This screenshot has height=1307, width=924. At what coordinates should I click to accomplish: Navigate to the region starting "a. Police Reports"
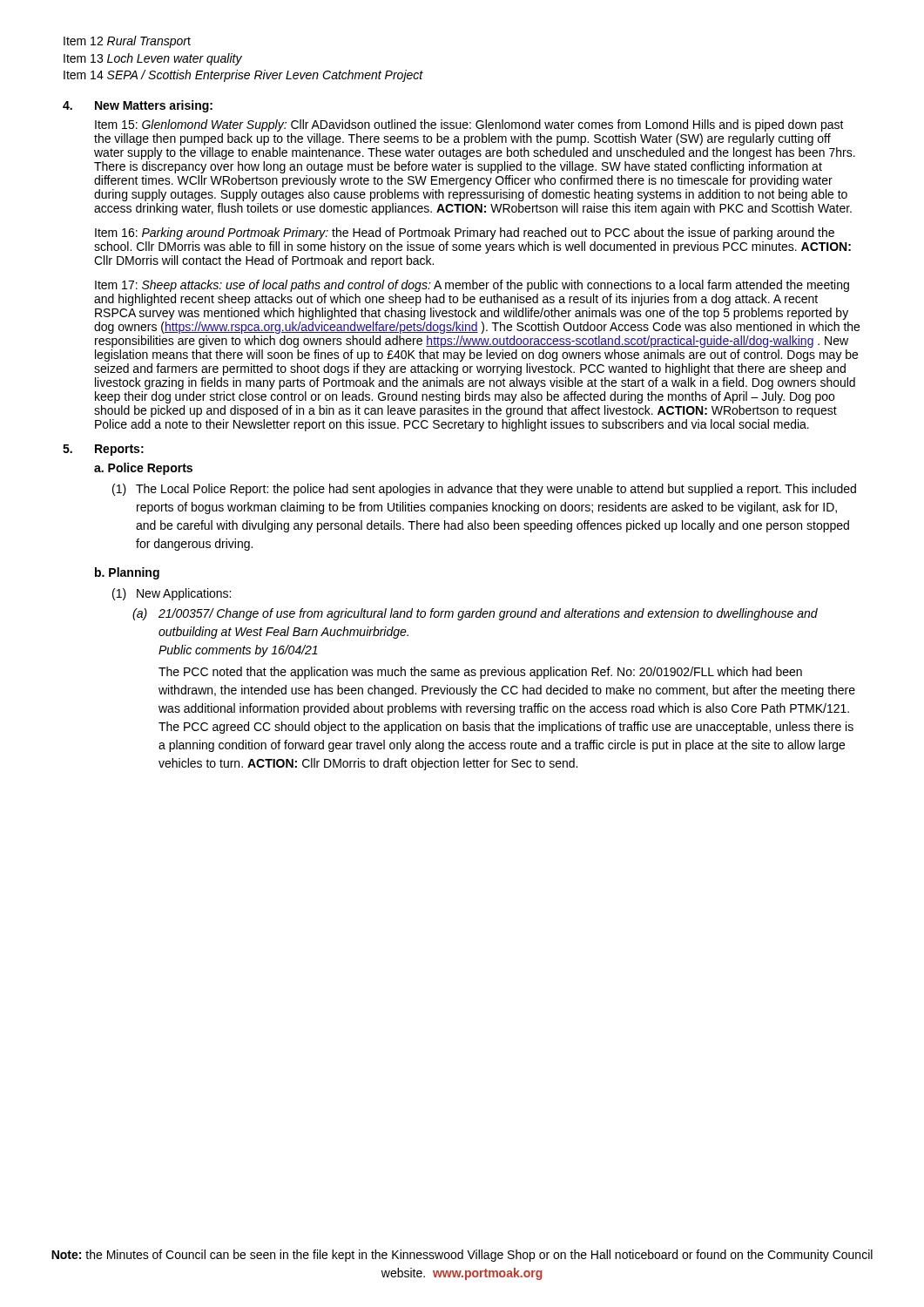tap(144, 468)
